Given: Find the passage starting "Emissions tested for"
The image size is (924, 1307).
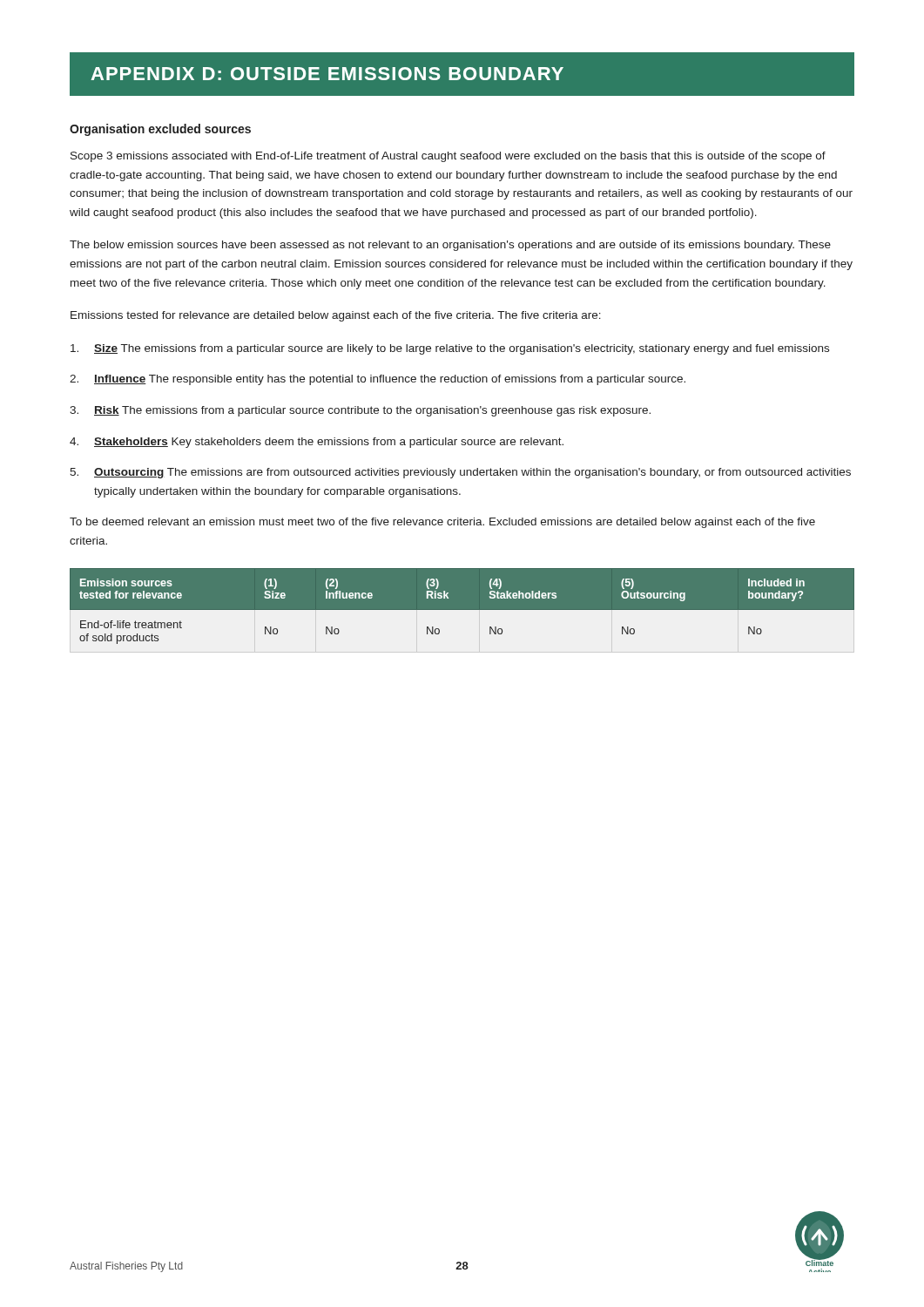Looking at the screenshot, I should click(336, 315).
